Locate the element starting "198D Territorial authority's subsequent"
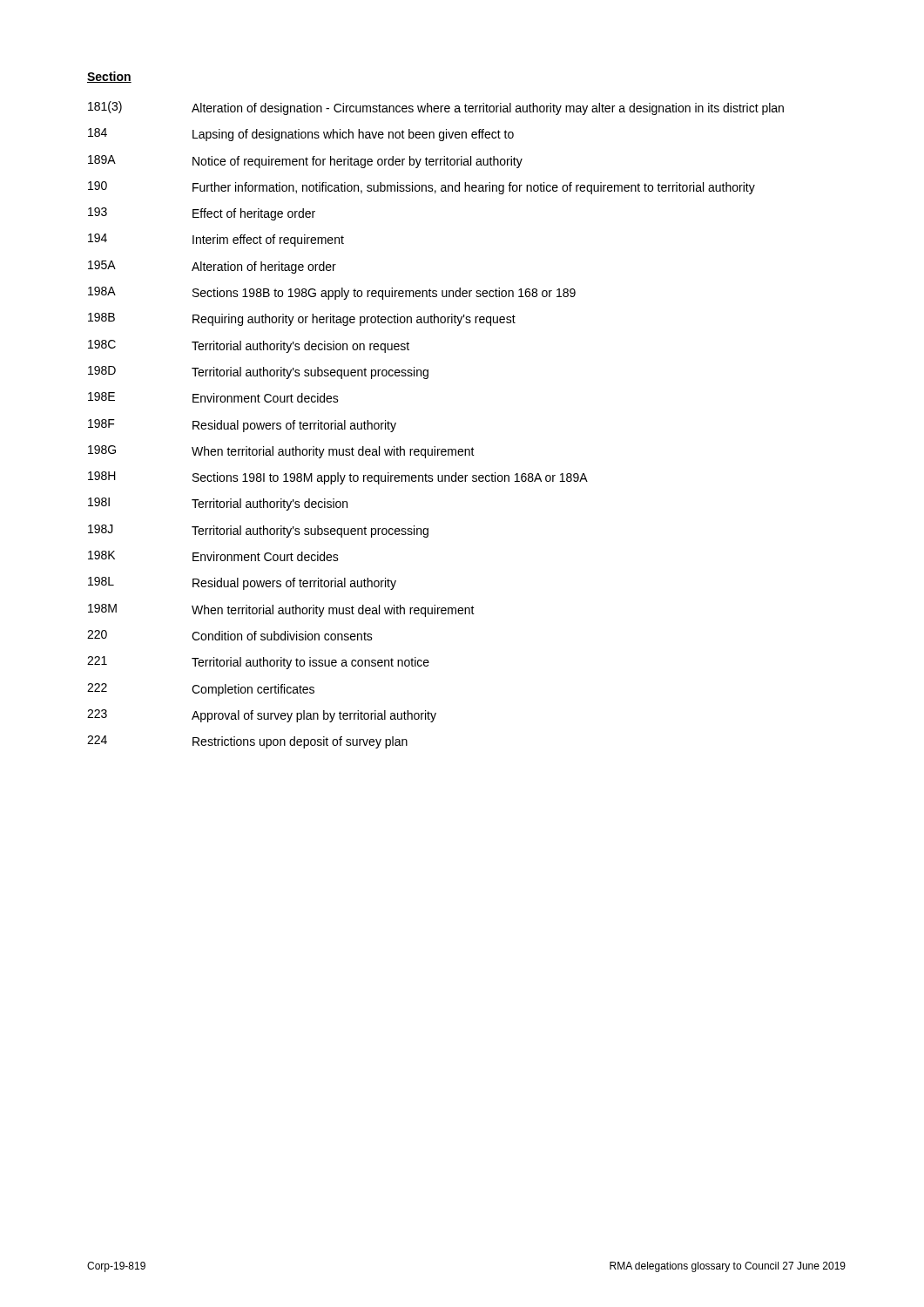The height and width of the screenshot is (1307, 924). pos(258,372)
